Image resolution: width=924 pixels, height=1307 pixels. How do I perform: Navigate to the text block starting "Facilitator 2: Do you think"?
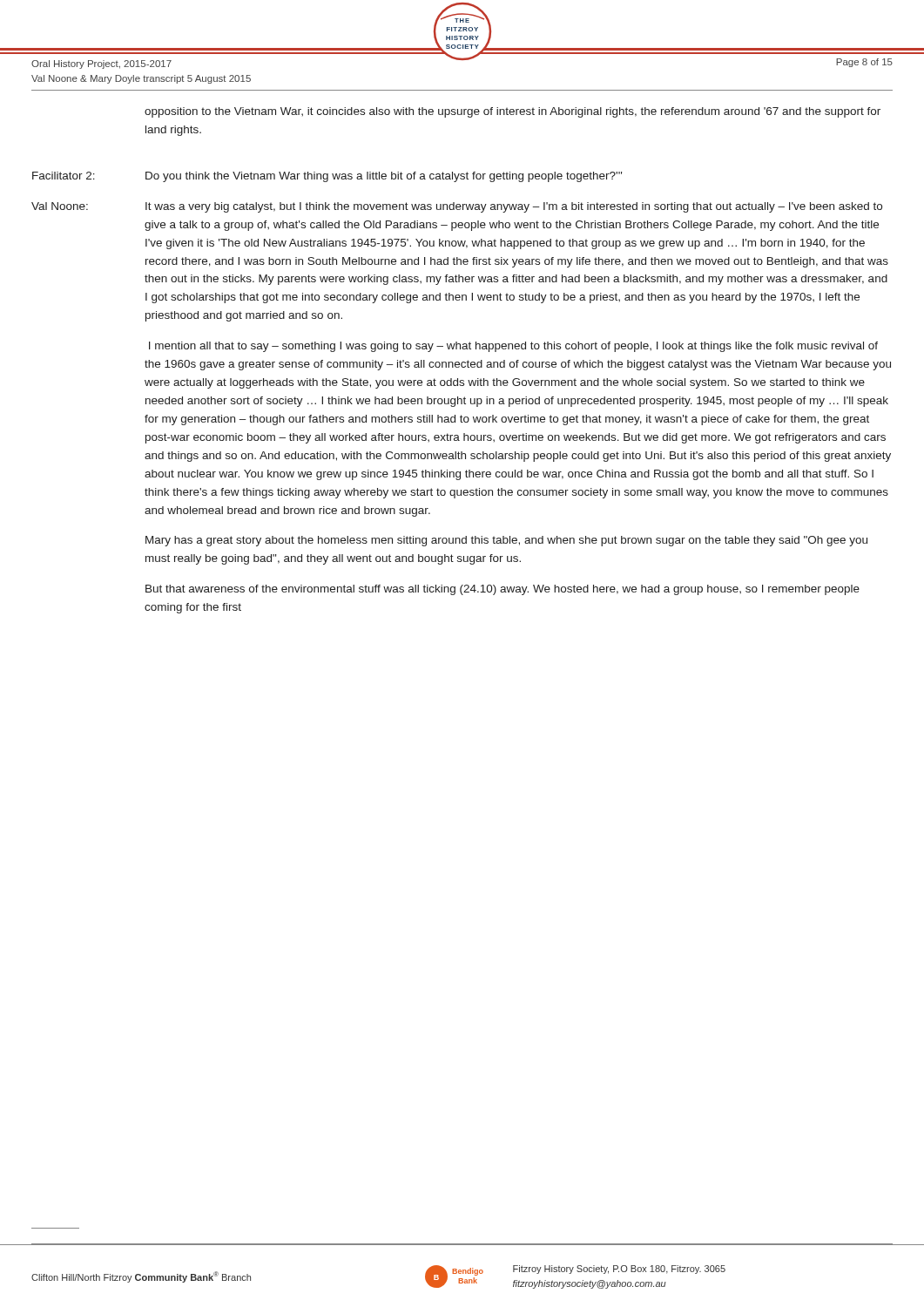pyautogui.click(x=462, y=176)
